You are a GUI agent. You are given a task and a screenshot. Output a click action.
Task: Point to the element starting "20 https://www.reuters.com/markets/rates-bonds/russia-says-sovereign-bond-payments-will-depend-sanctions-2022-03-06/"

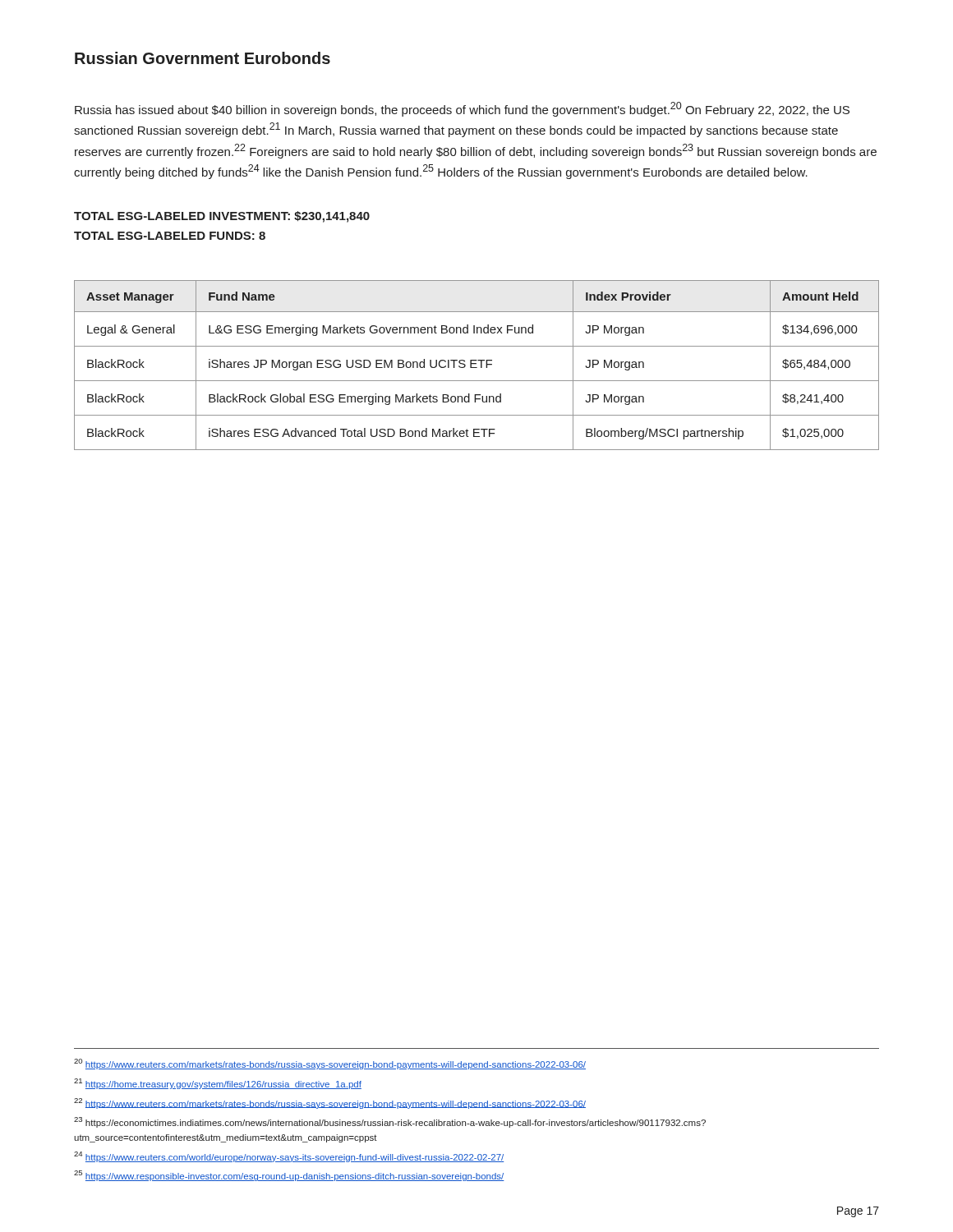(330, 1063)
